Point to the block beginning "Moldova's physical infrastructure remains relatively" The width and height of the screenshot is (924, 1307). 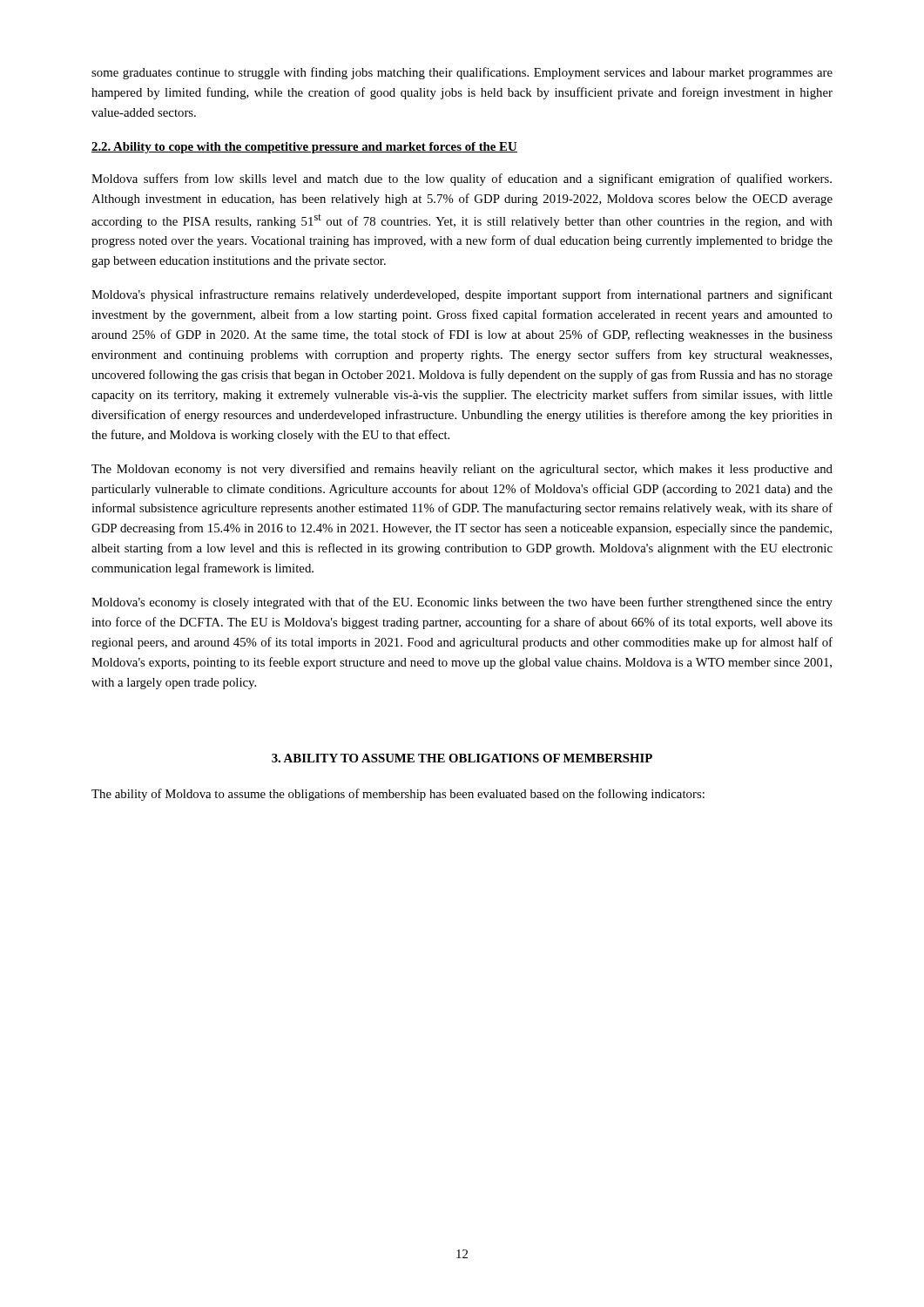tap(462, 365)
